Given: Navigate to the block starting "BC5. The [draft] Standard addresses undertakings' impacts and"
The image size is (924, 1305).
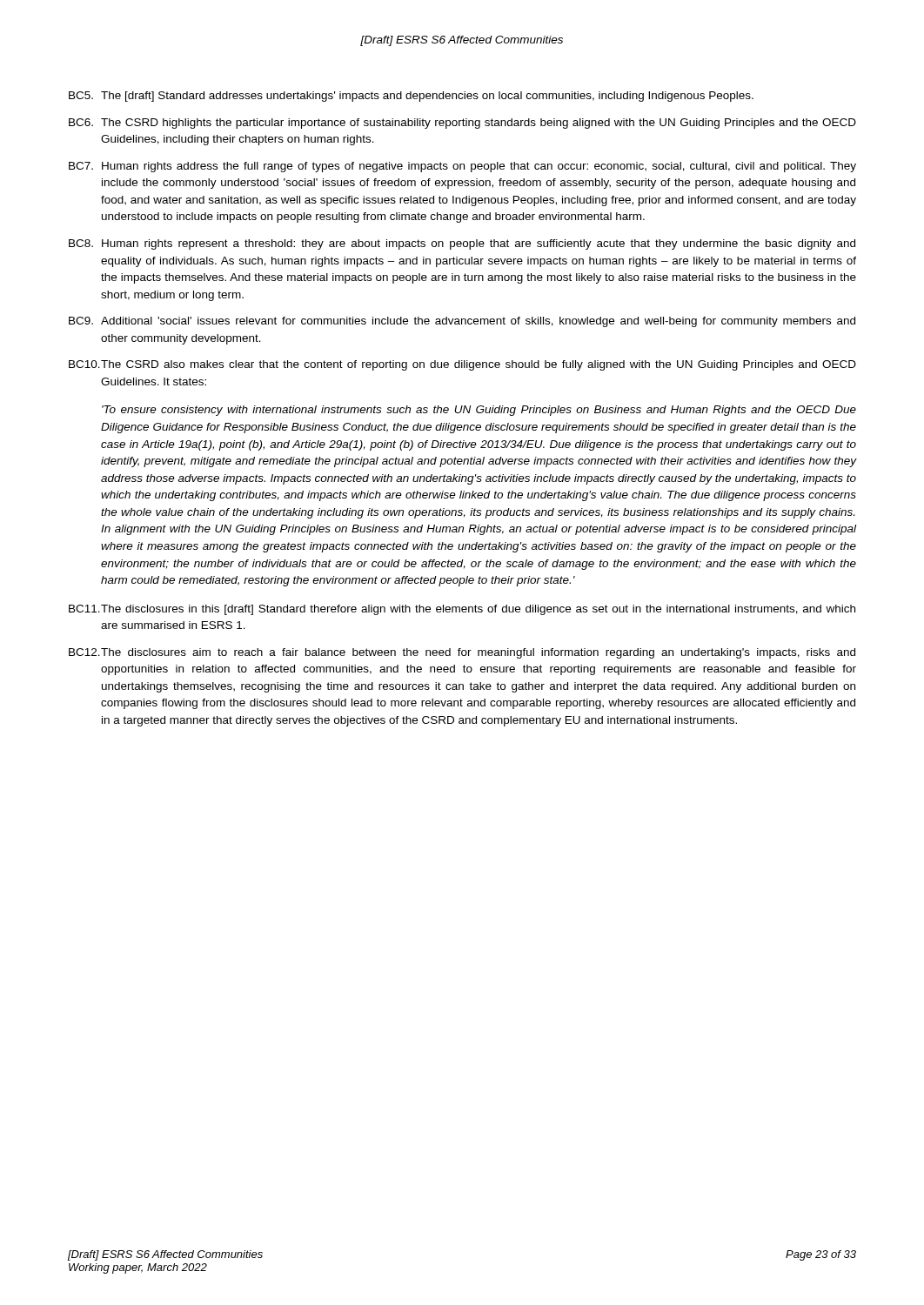Looking at the screenshot, I should [462, 96].
